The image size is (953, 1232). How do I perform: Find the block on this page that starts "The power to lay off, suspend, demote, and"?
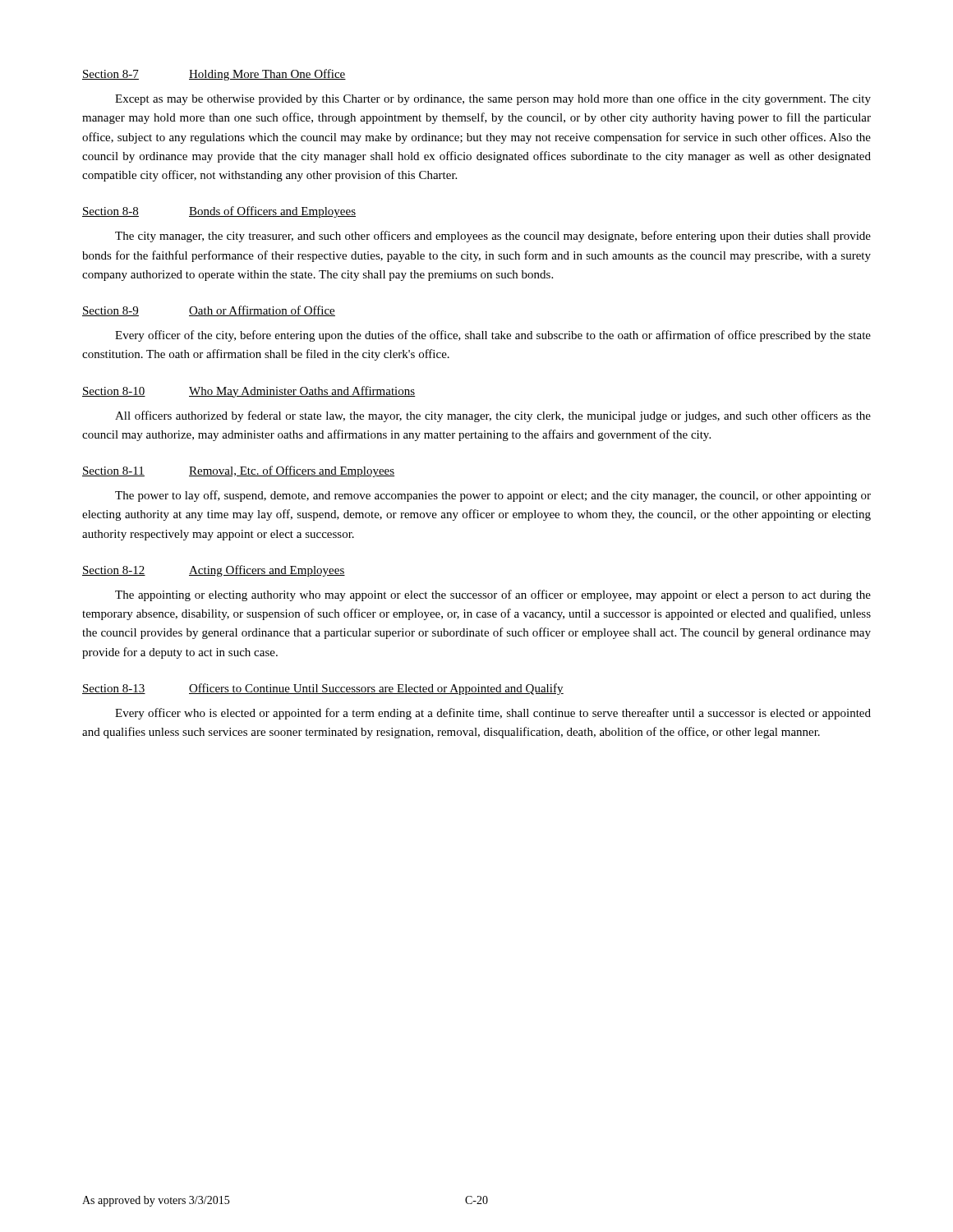(x=476, y=514)
